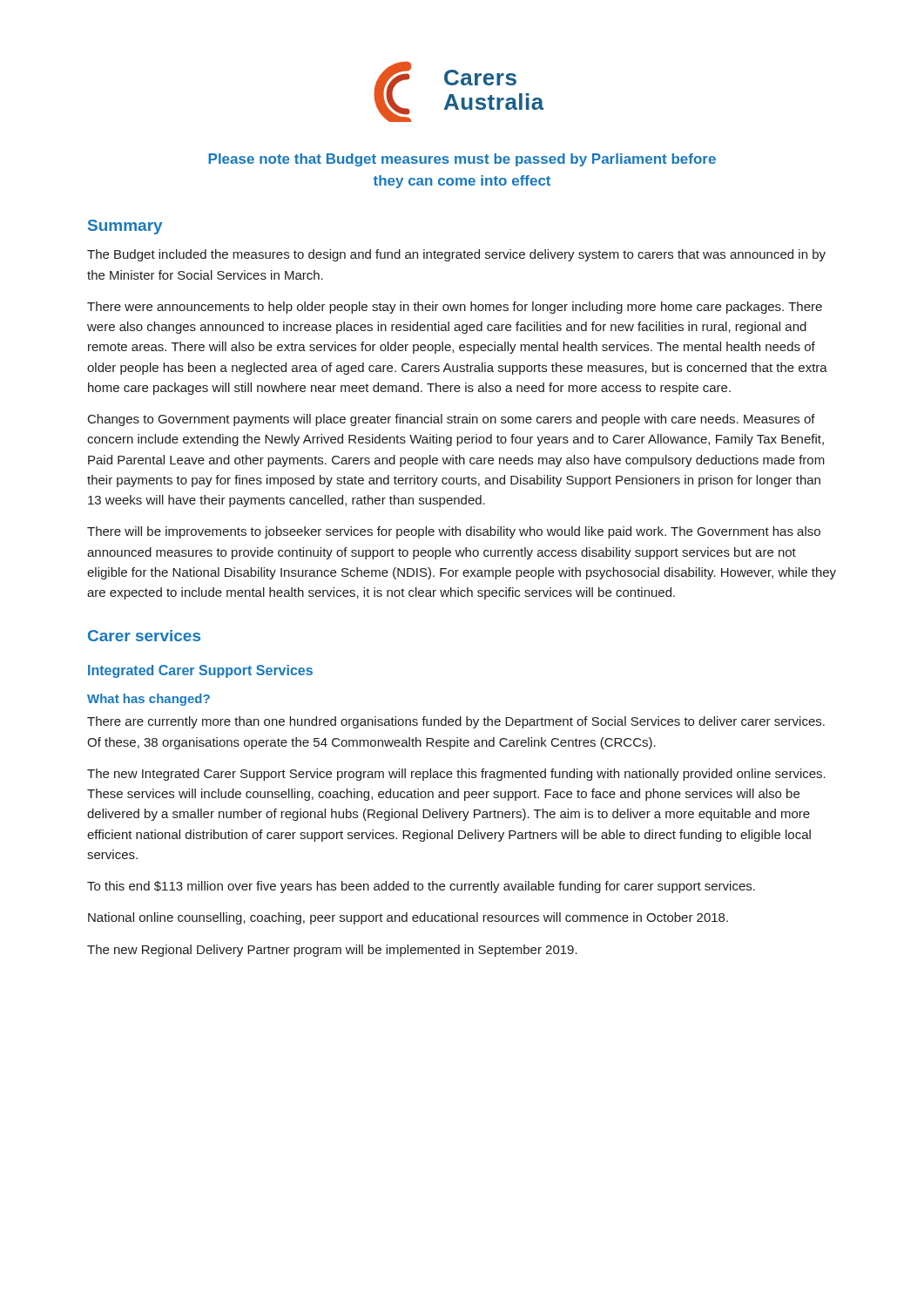Where does it say "Carer services"?
The width and height of the screenshot is (924, 1307).
pos(144,636)
